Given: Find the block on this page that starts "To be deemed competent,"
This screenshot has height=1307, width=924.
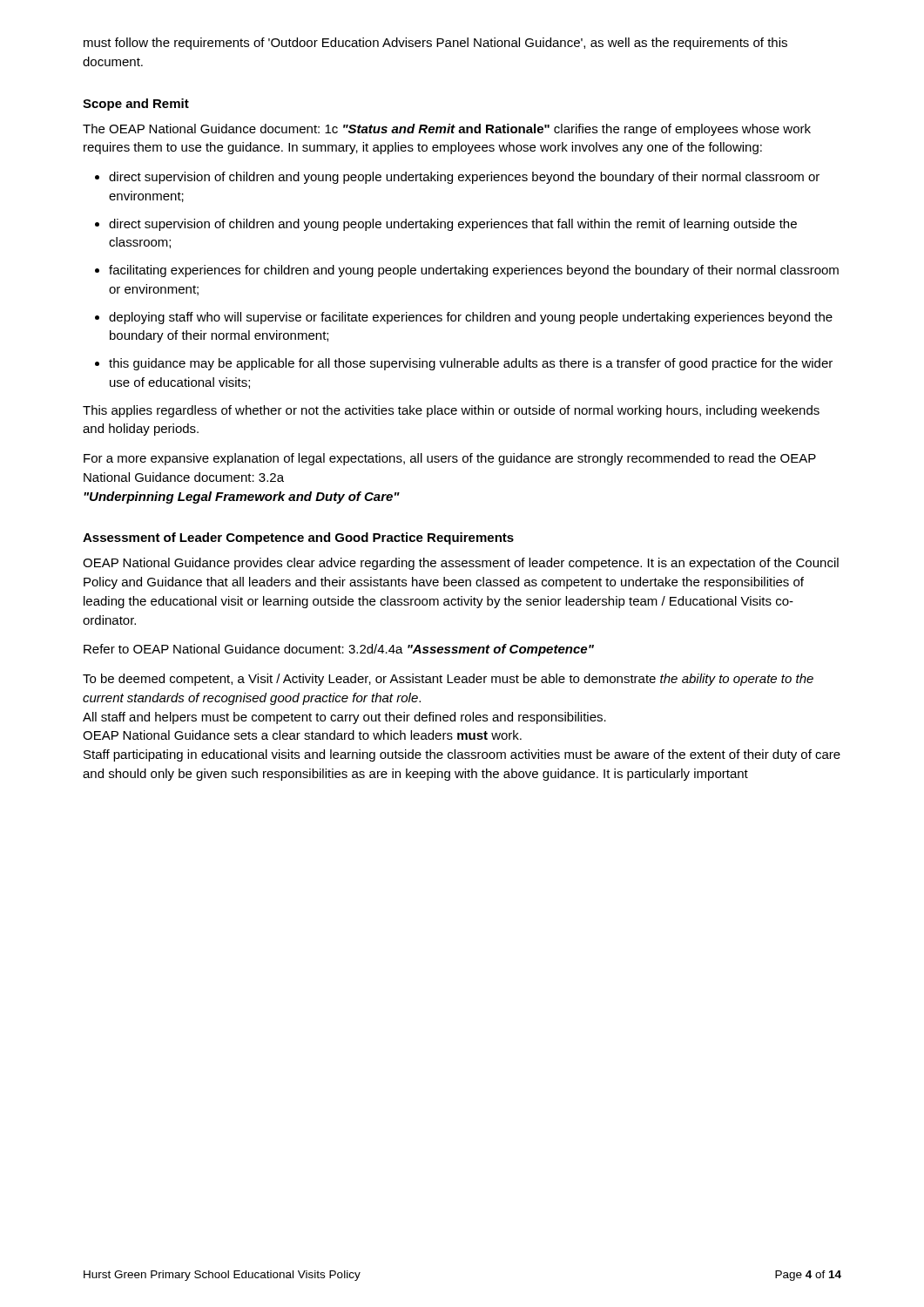Looking at the screenshot, I should [x=462, y=726].
